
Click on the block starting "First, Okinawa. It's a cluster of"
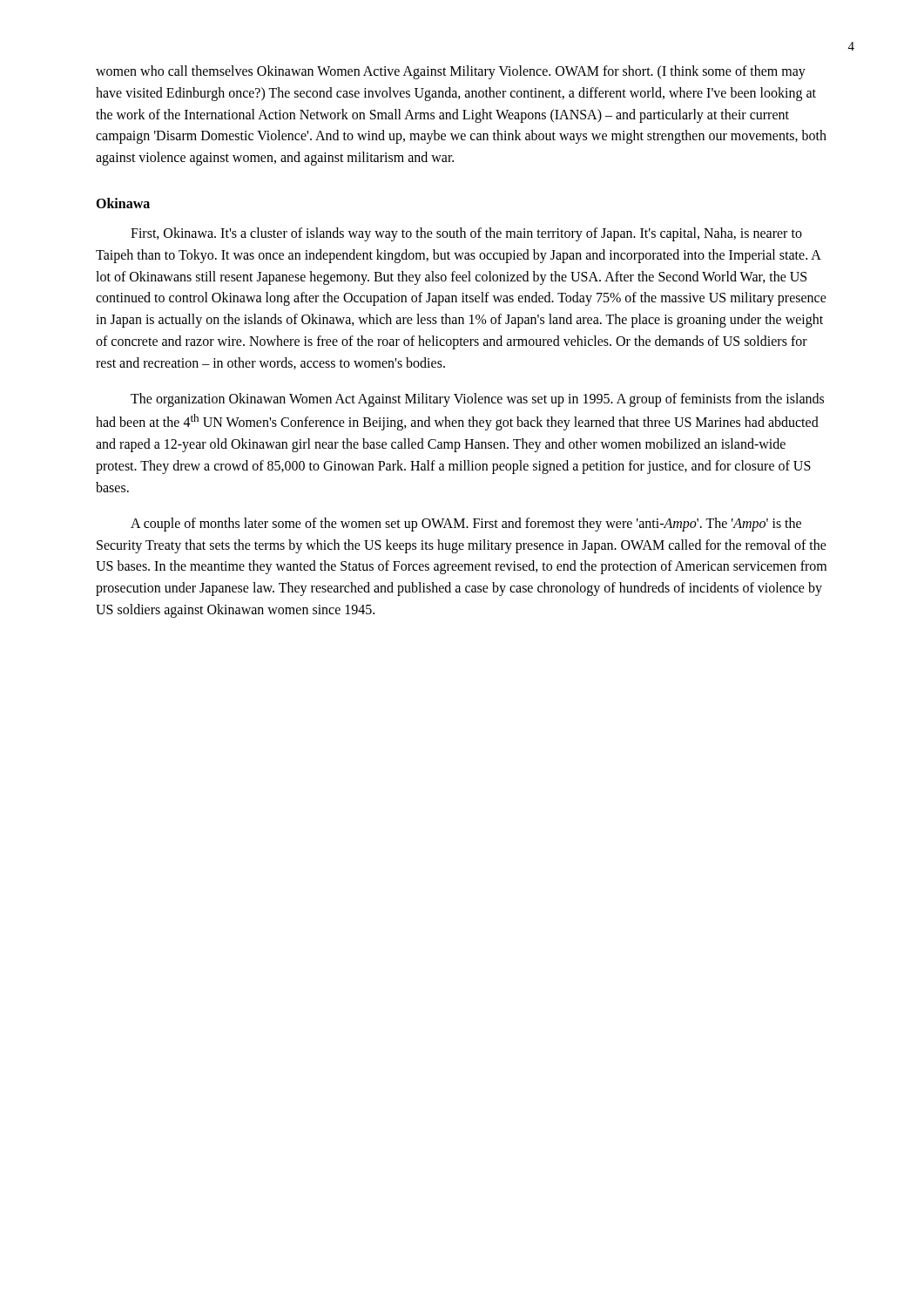[x=461, y=298]
